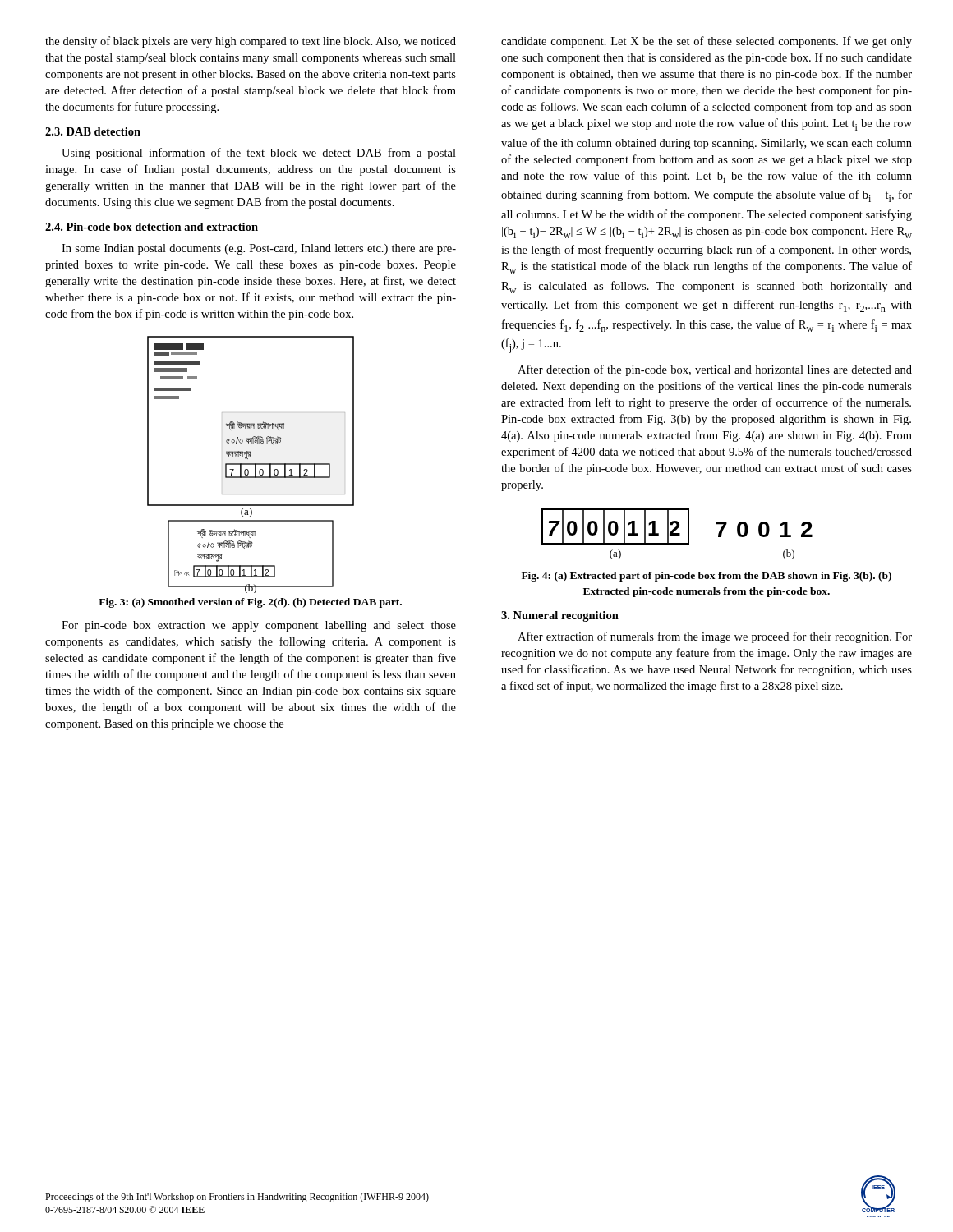Locate the block of text that opens with "For pin-code box"
This screenshot has width=953, height=1232.
coord(251,674)
